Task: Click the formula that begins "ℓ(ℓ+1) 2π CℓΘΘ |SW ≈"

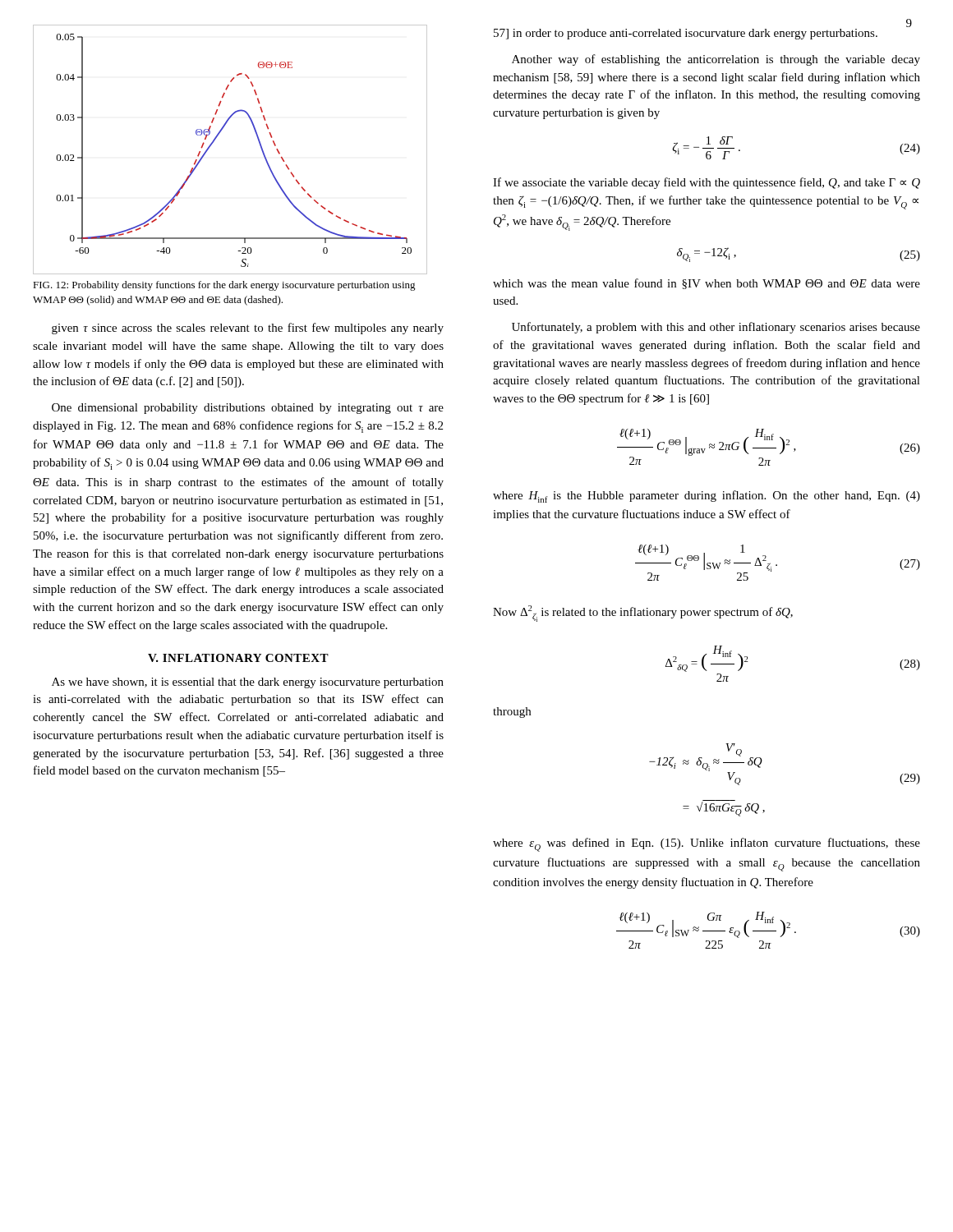Action: 778,563
